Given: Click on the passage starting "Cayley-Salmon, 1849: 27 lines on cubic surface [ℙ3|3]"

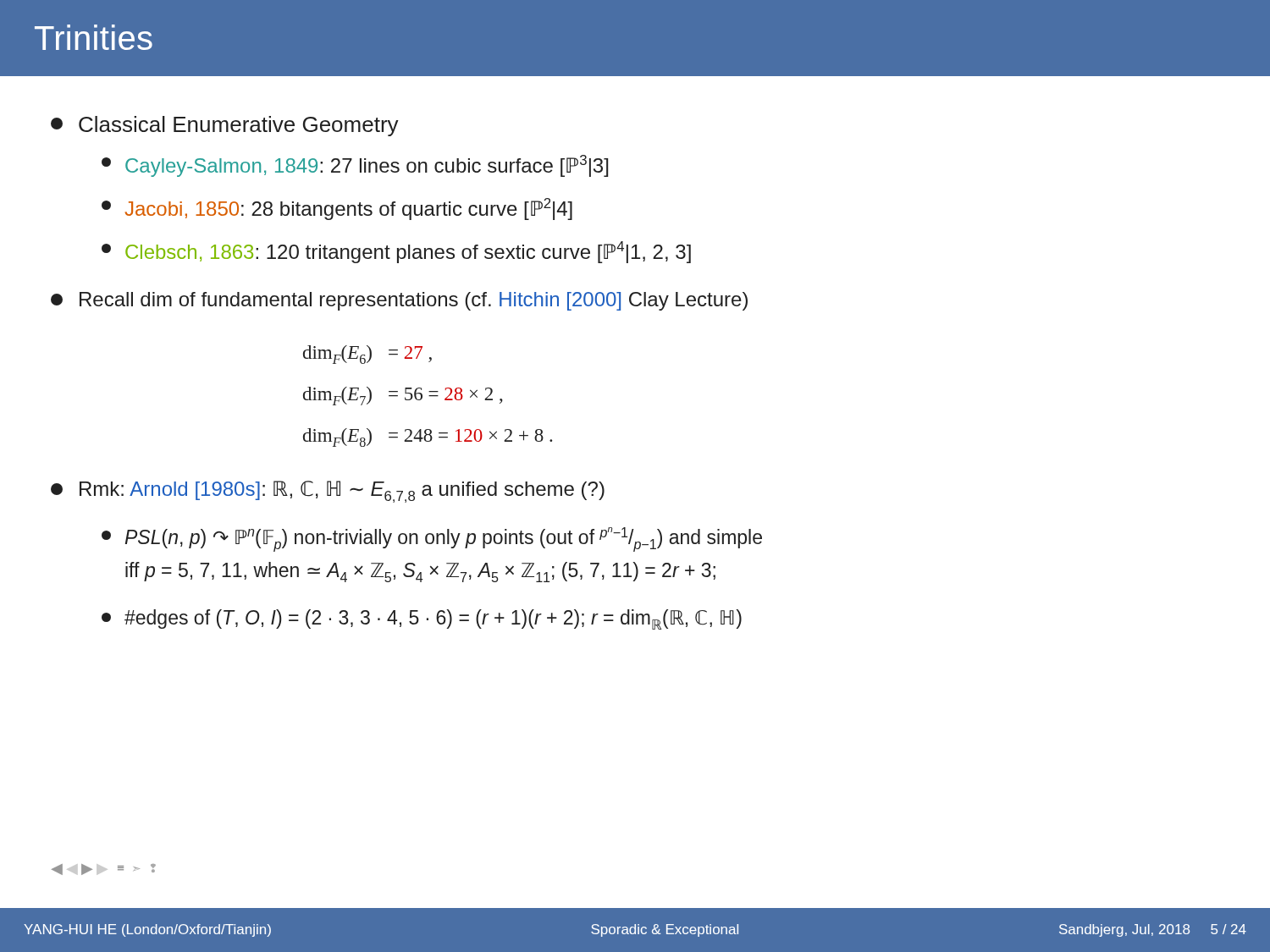Looking at the screenshot, I should [x=356, y=165].
